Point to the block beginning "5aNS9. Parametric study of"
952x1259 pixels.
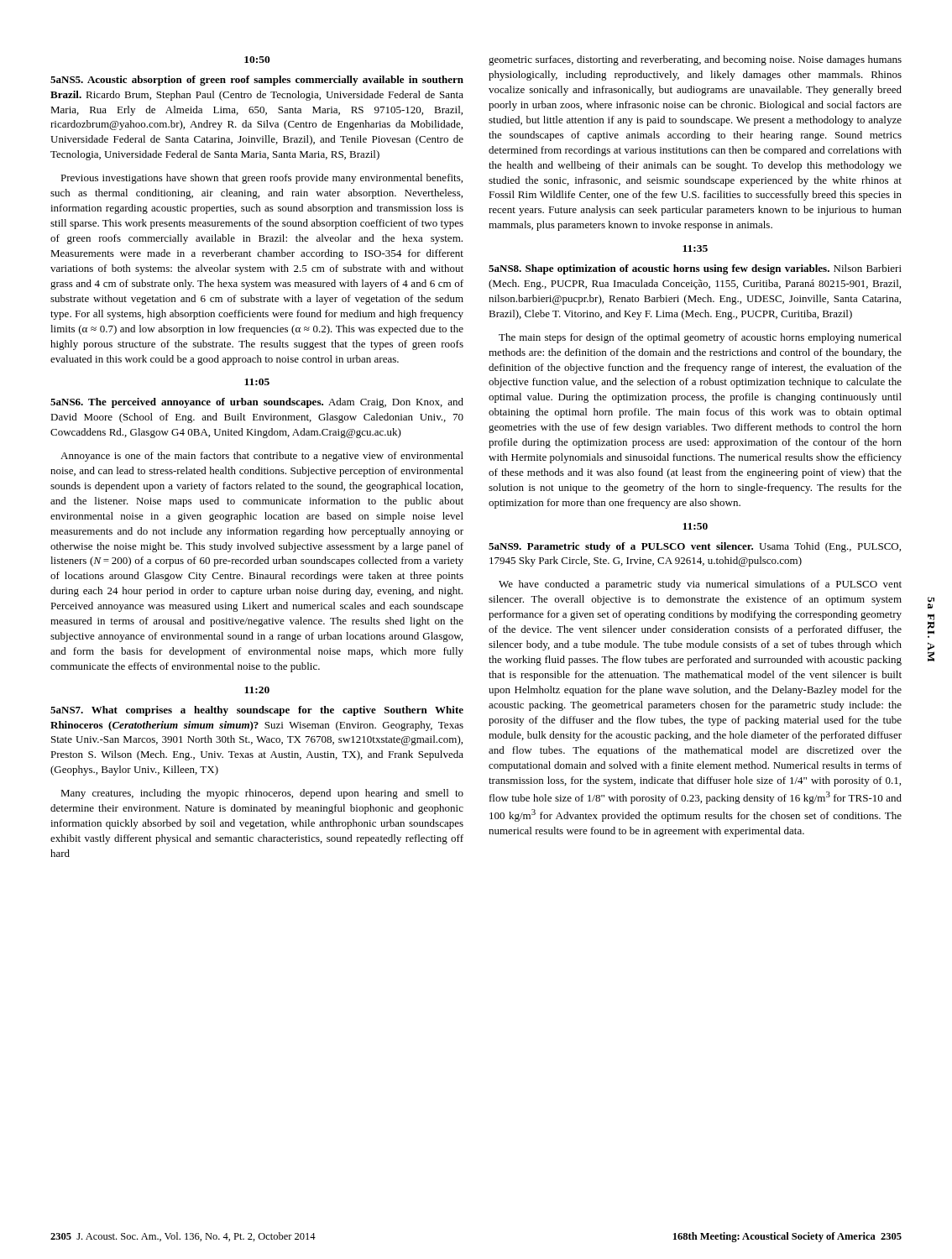[x=695, y=554]
